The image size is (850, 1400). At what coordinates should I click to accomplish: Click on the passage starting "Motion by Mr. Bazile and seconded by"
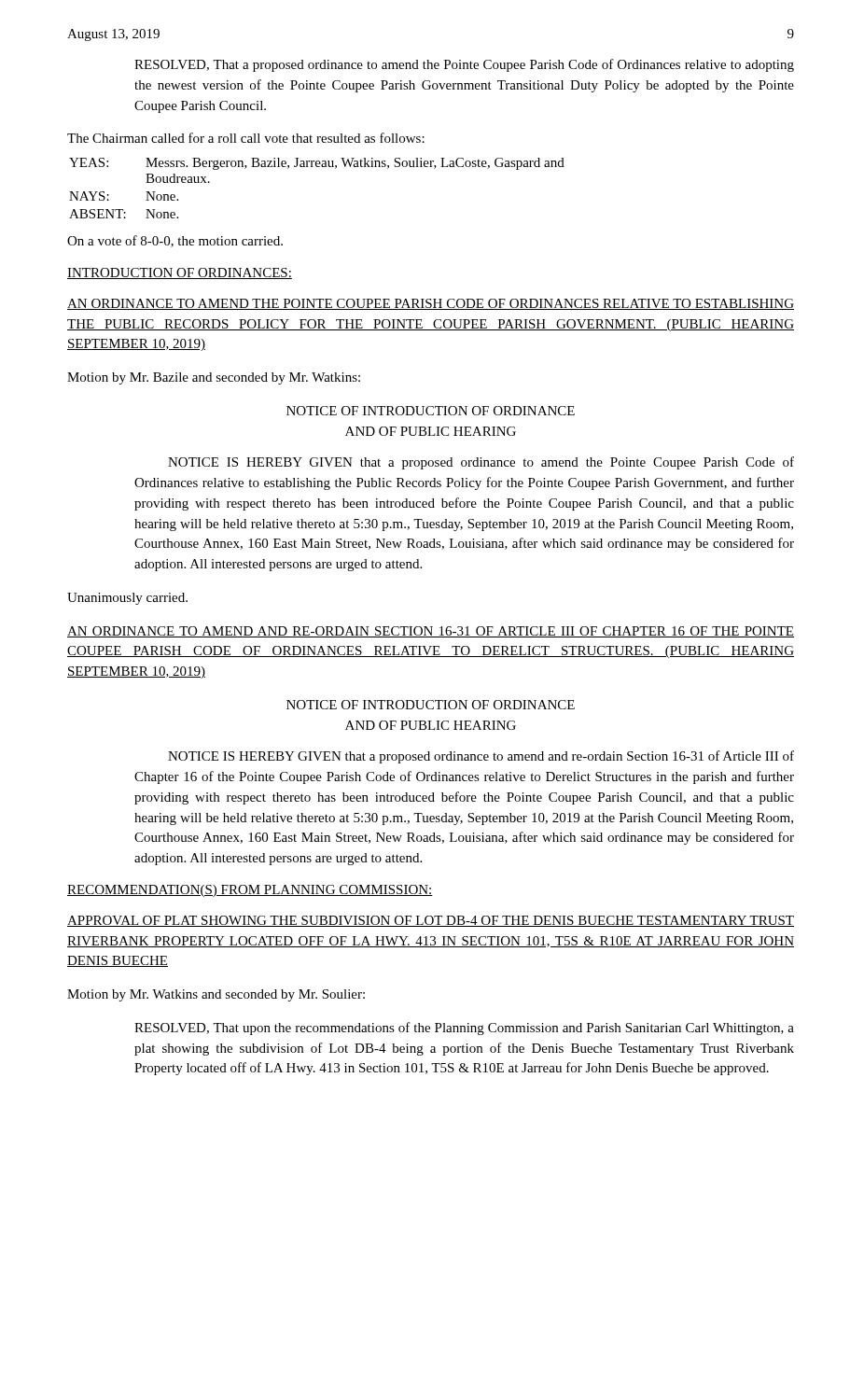214,377
